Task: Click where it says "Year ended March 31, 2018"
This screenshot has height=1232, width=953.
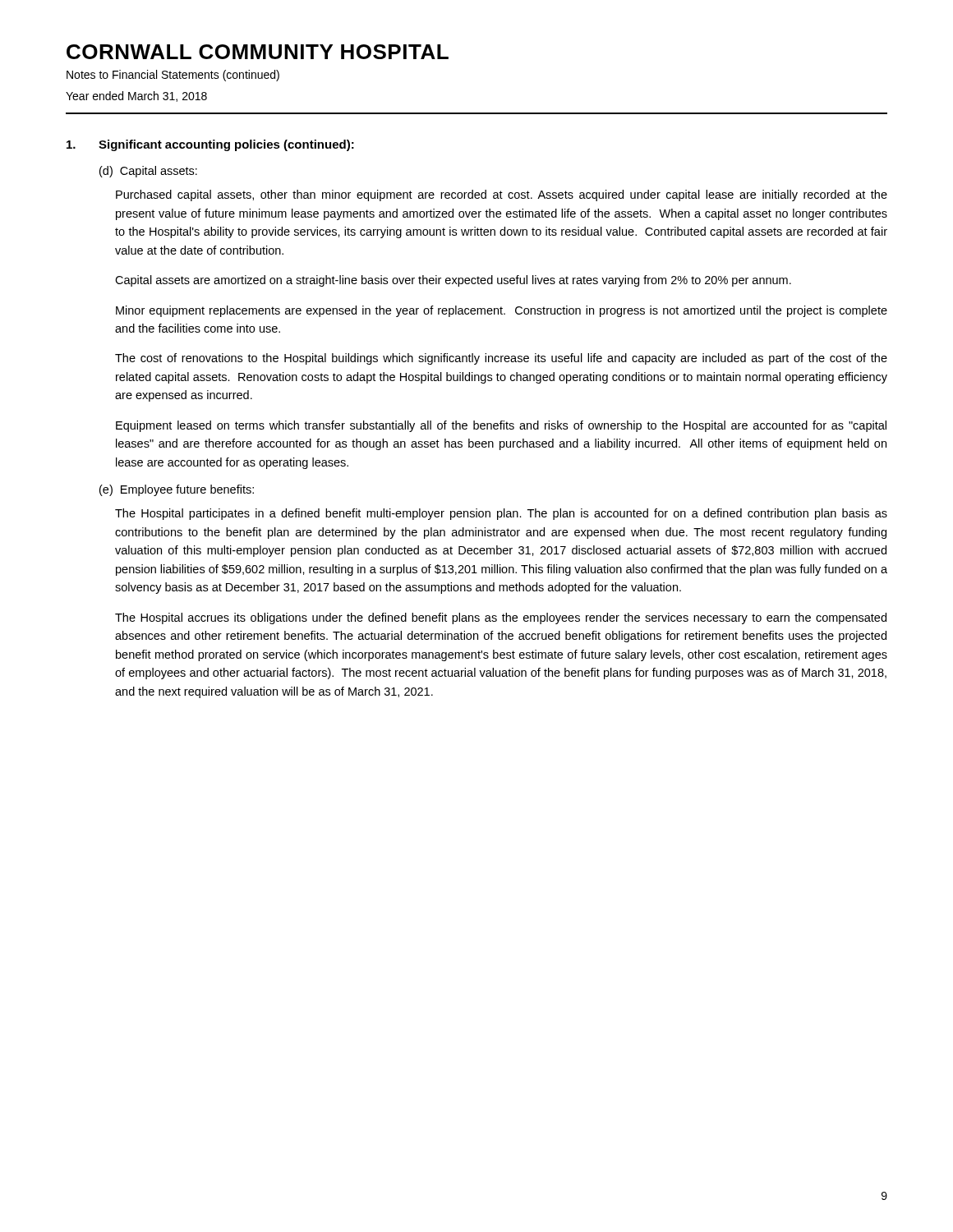Action: point(137,96)
